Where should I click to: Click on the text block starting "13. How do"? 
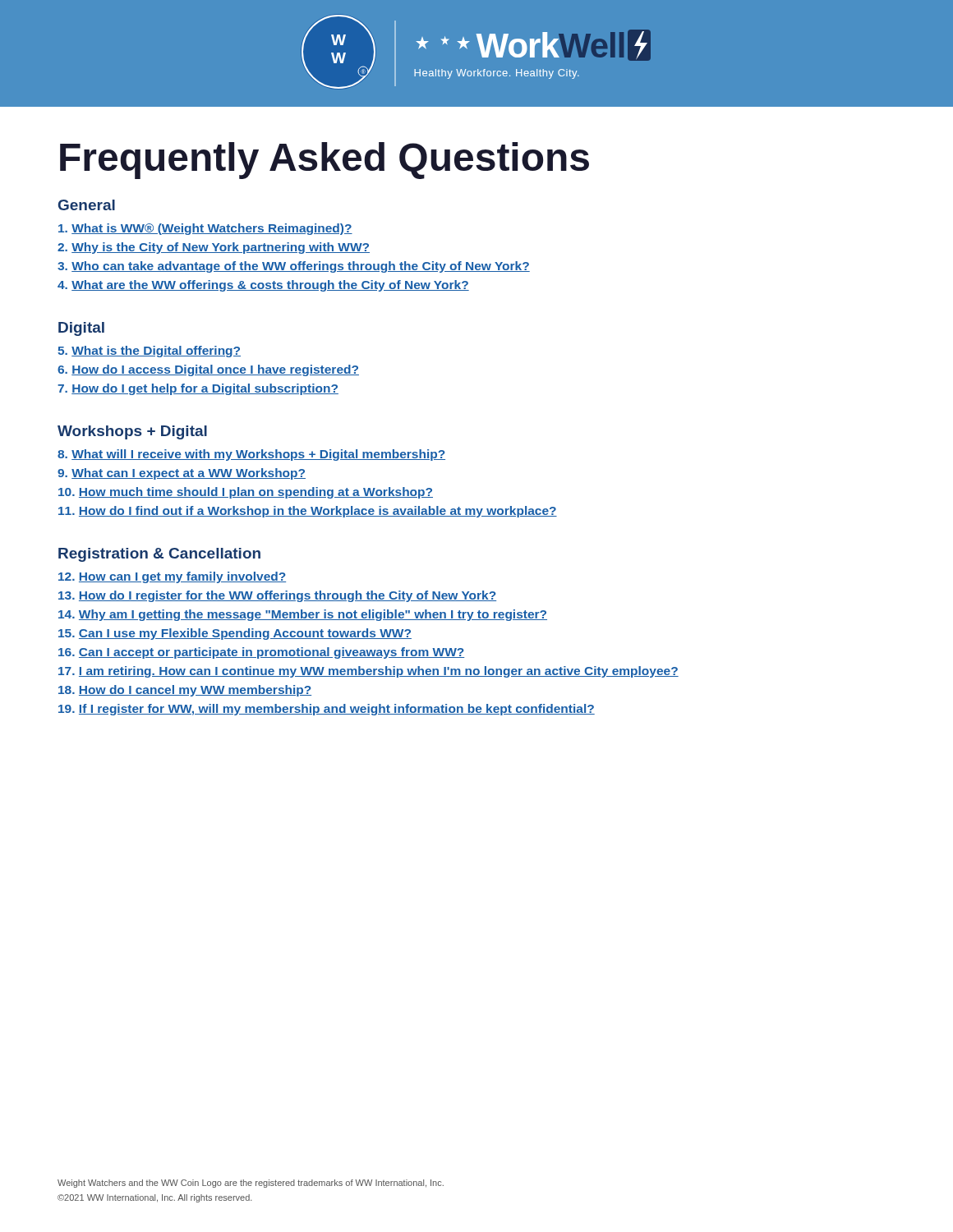tap(277, 595)
